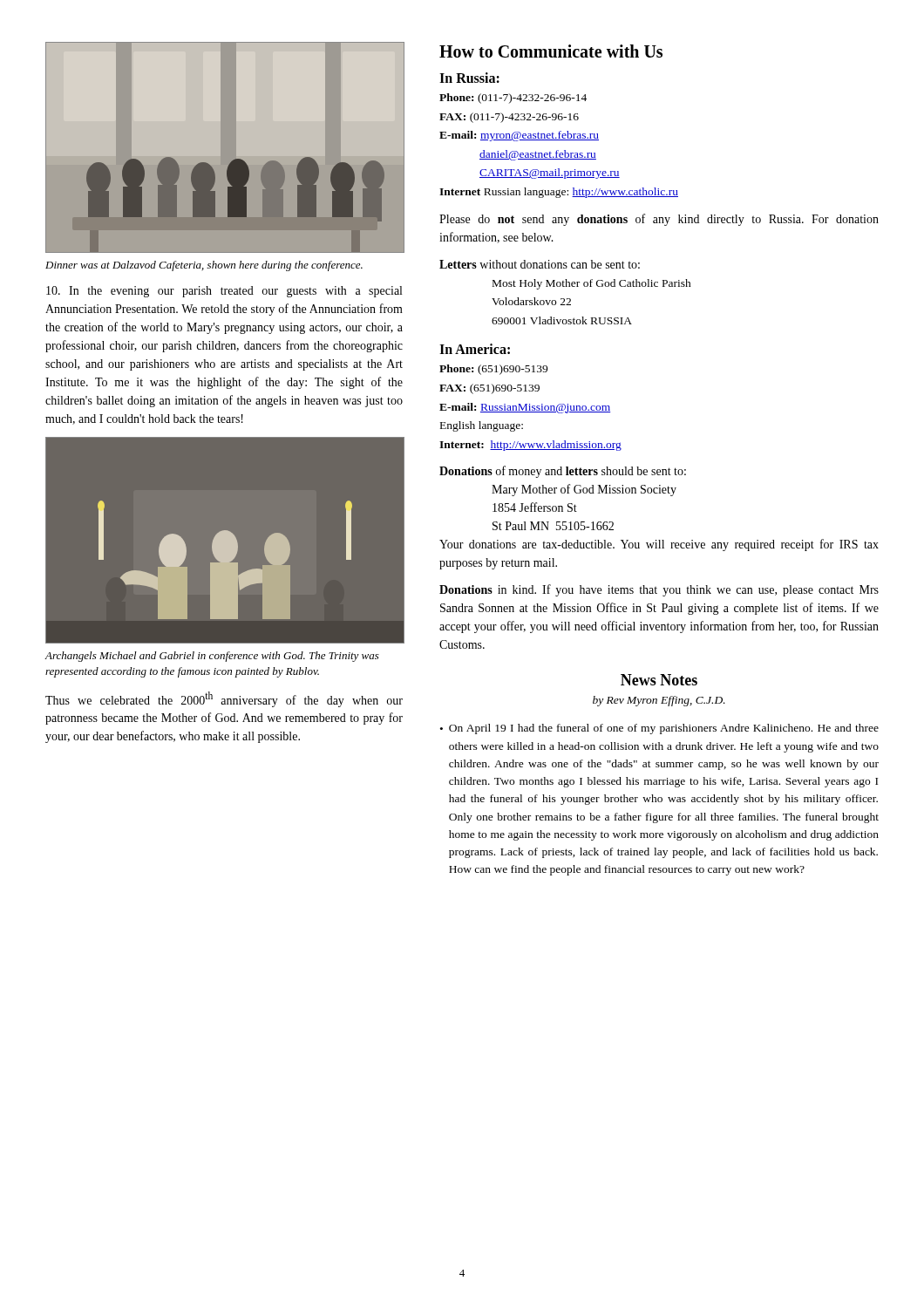Image resolution: width=924 pixels, height=1308 pixels.
Task: Where does it say "How to Communicate with Us"?
Action: click(x=551, y=51)
